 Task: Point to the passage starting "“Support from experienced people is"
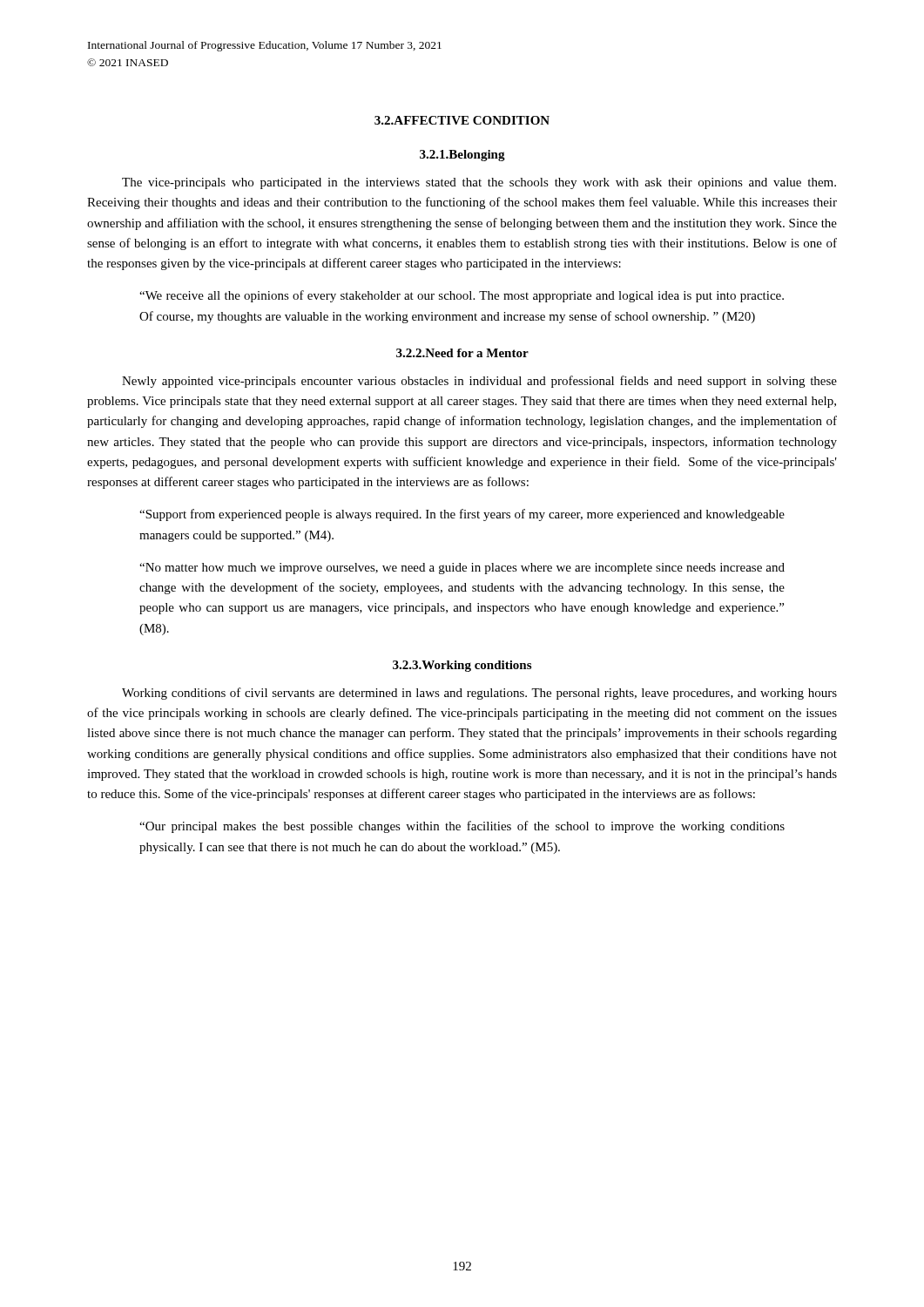point(462,524)
